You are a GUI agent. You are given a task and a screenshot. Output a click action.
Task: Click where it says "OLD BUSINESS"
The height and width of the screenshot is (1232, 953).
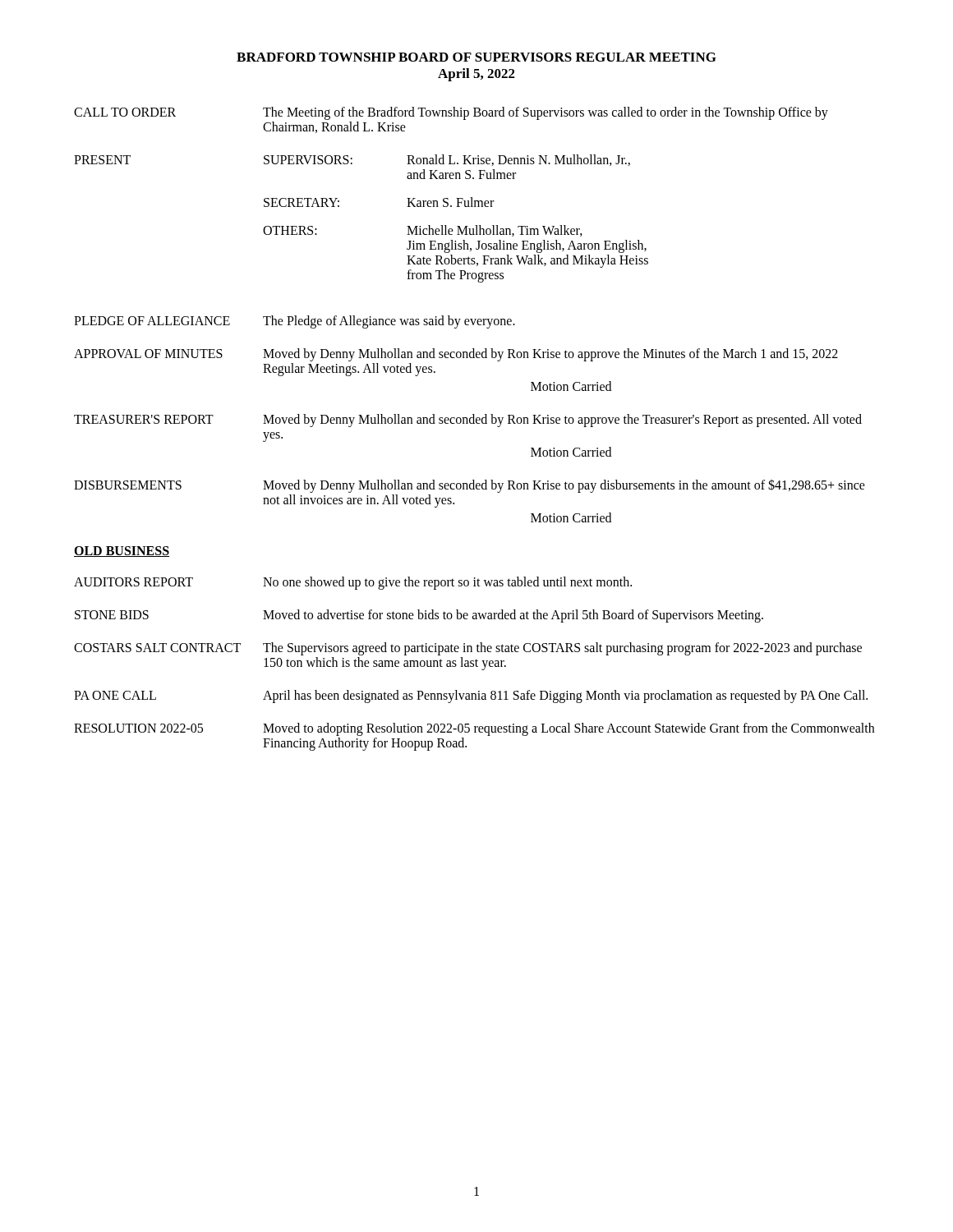pyautogui.click(x=122, y=552)
